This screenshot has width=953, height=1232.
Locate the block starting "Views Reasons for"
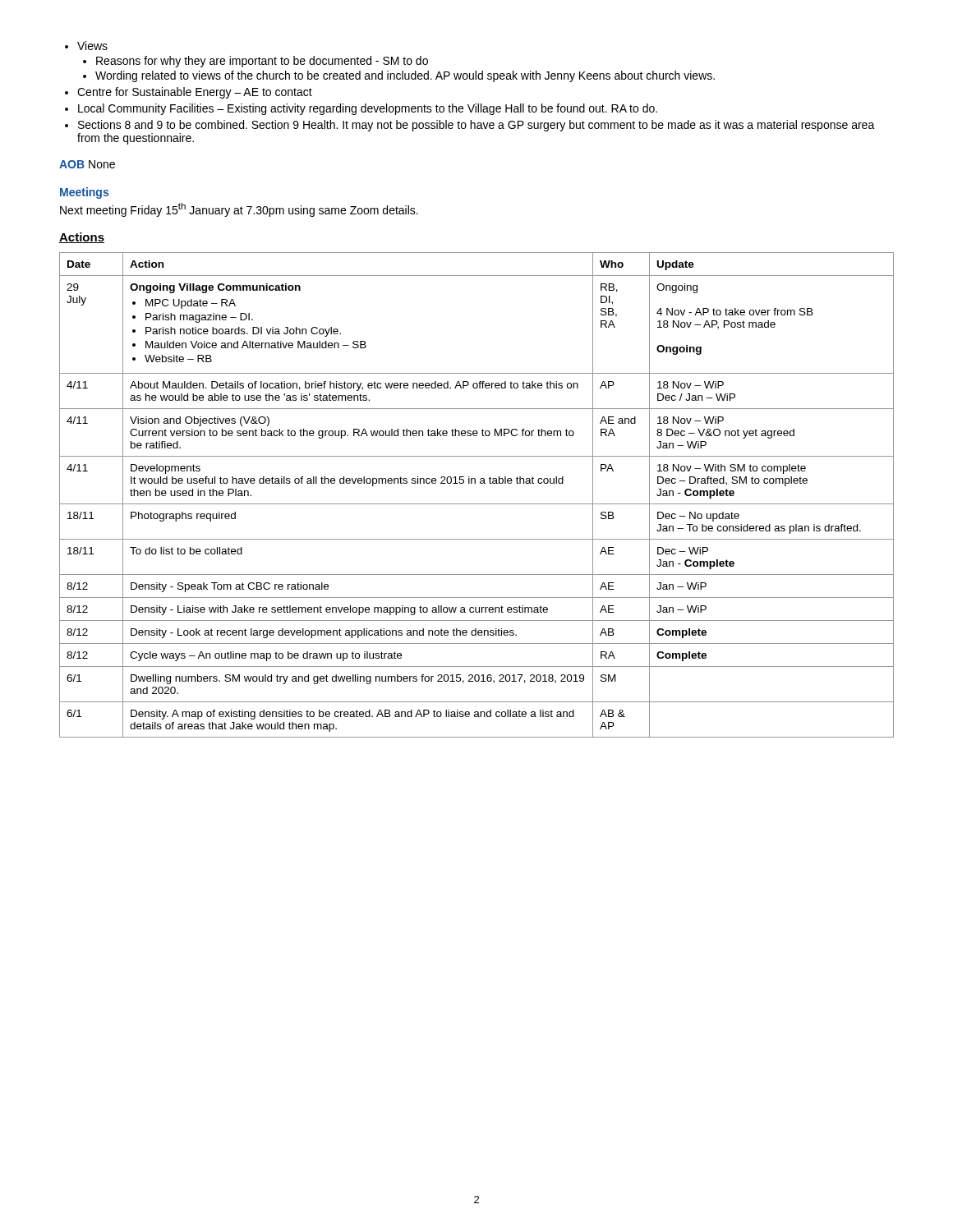476,61
